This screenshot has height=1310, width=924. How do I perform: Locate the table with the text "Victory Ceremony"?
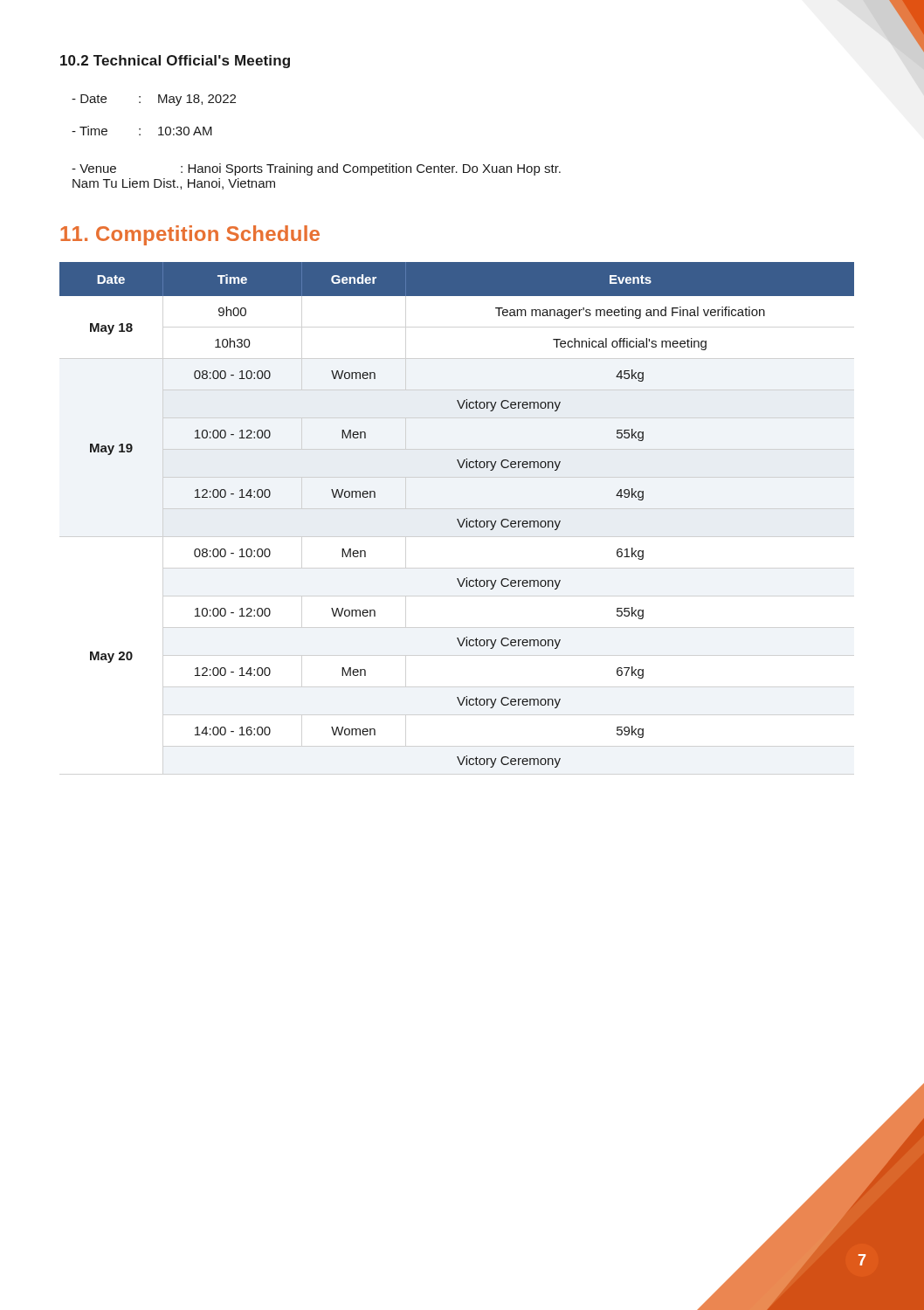(x=457, y=518)
